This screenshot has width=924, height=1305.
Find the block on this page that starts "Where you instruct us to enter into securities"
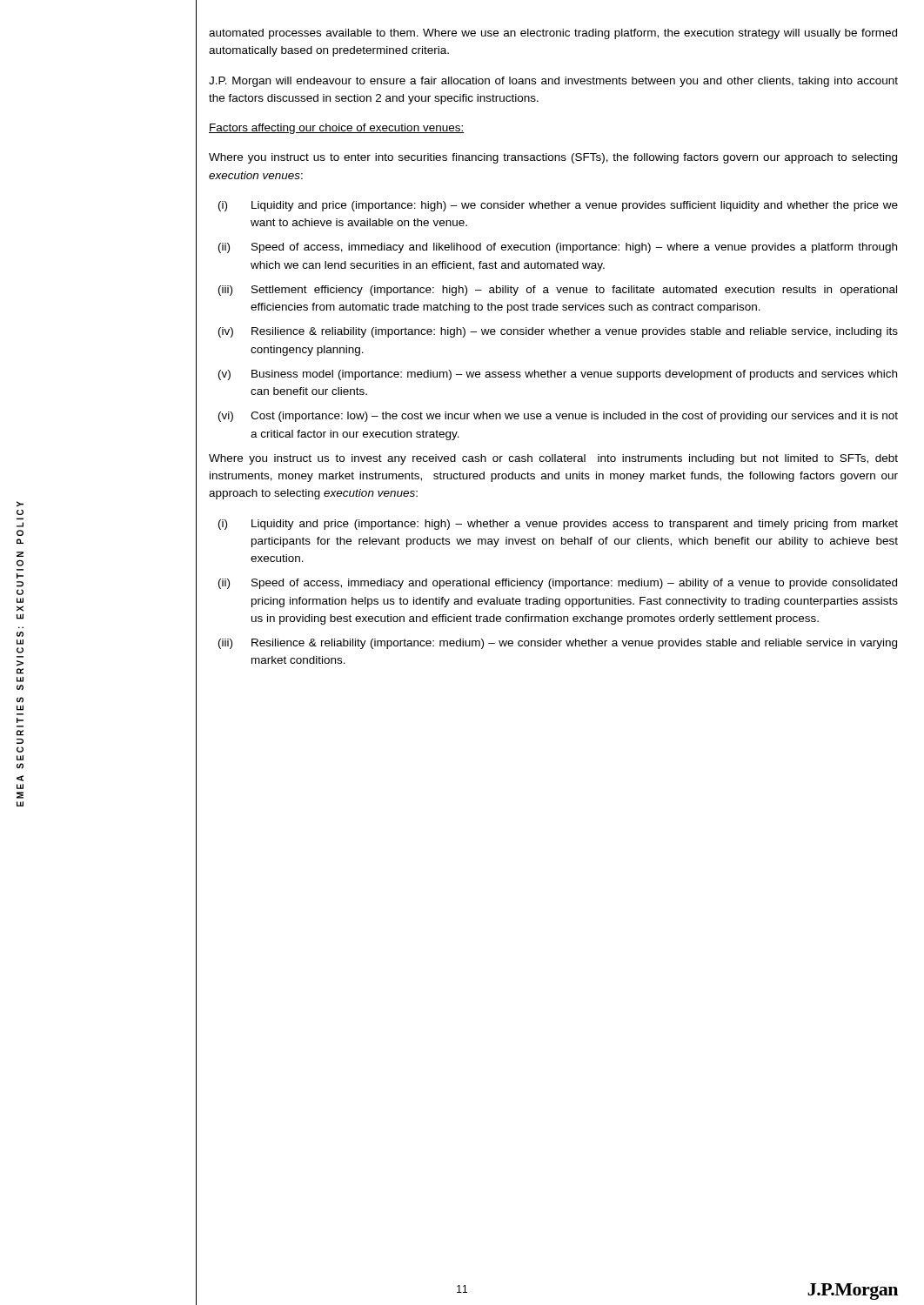coord(553,166)
